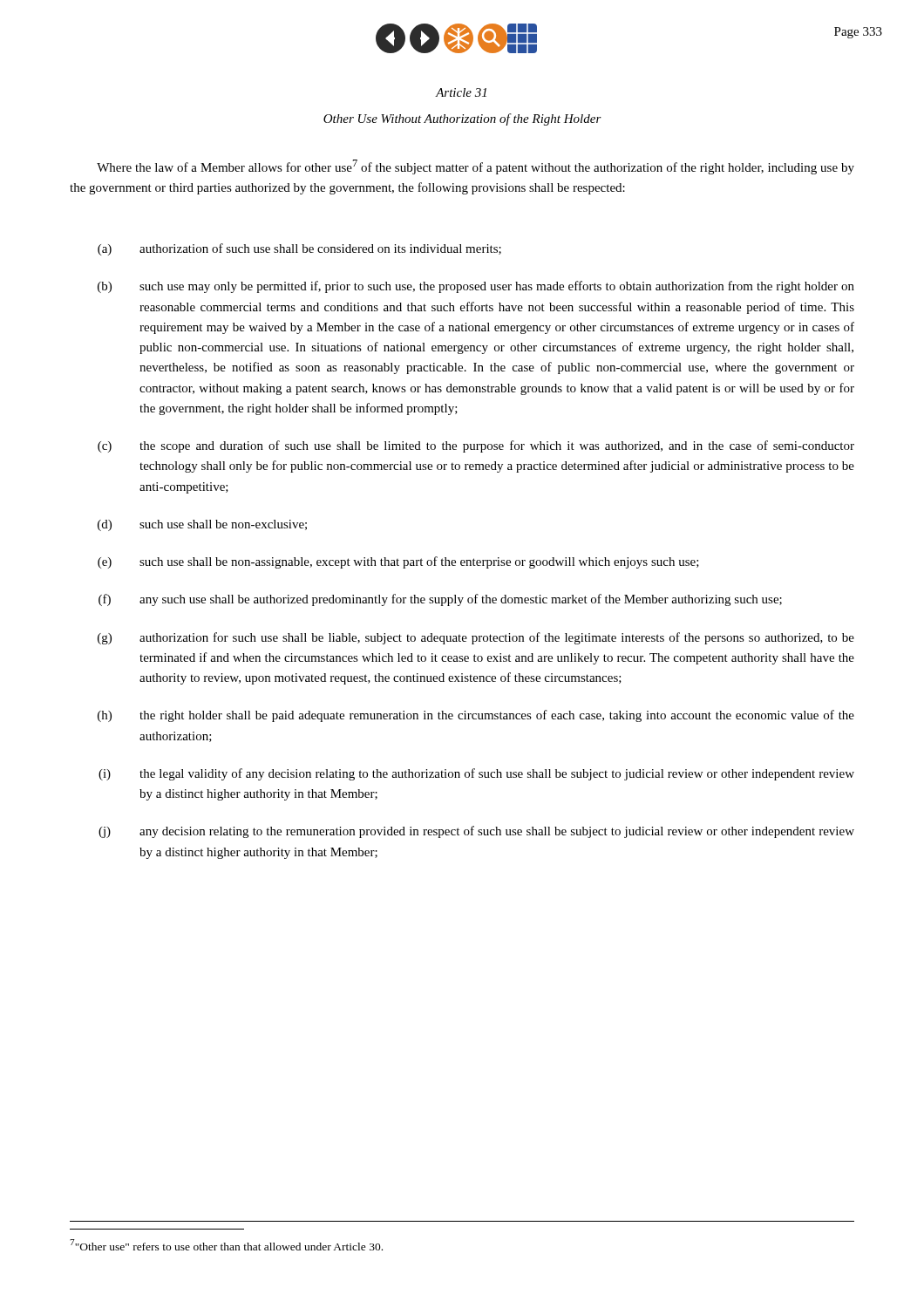Point to "Article 31"

[x=462, y=92]
